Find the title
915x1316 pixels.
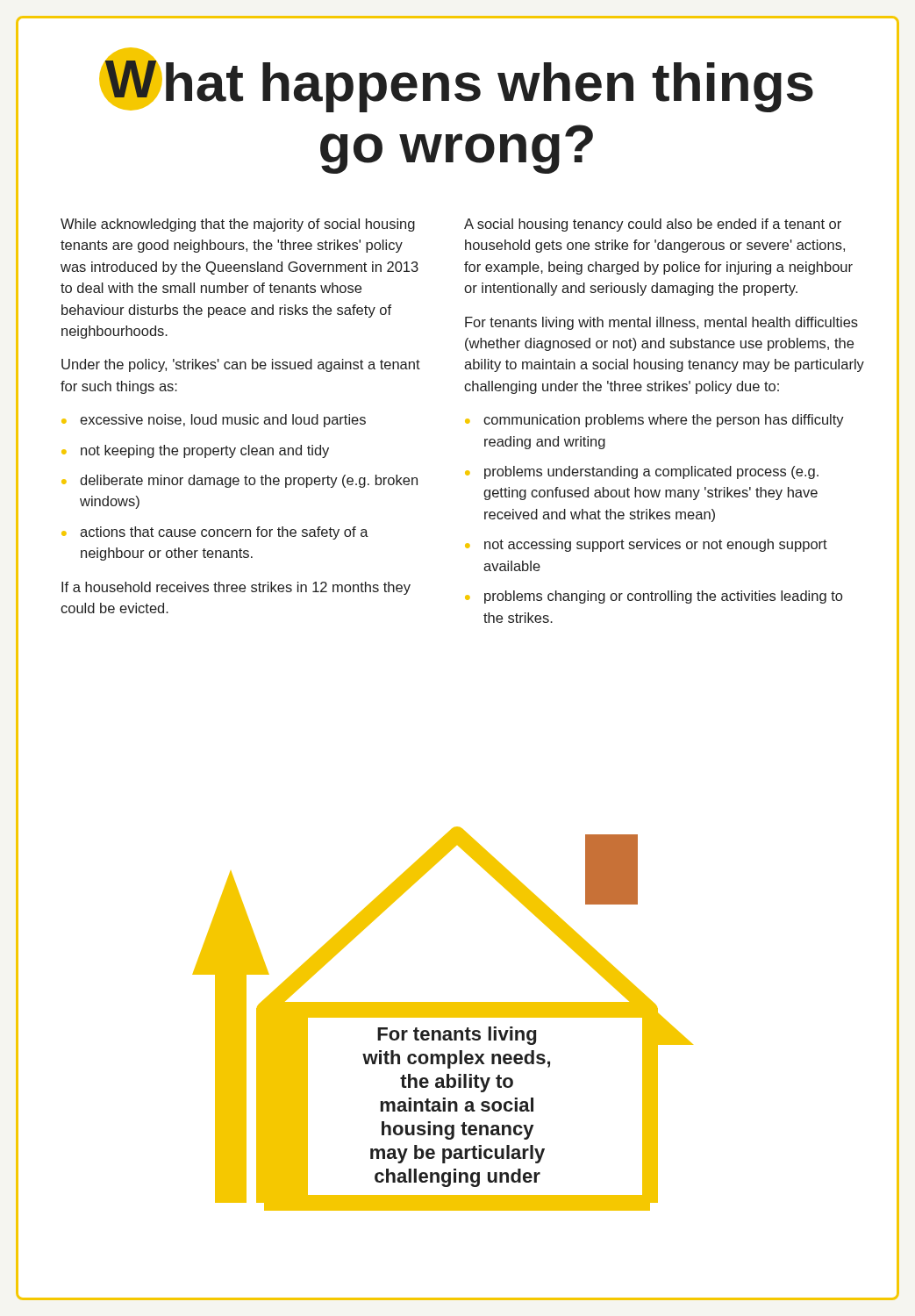click(457, 111)
